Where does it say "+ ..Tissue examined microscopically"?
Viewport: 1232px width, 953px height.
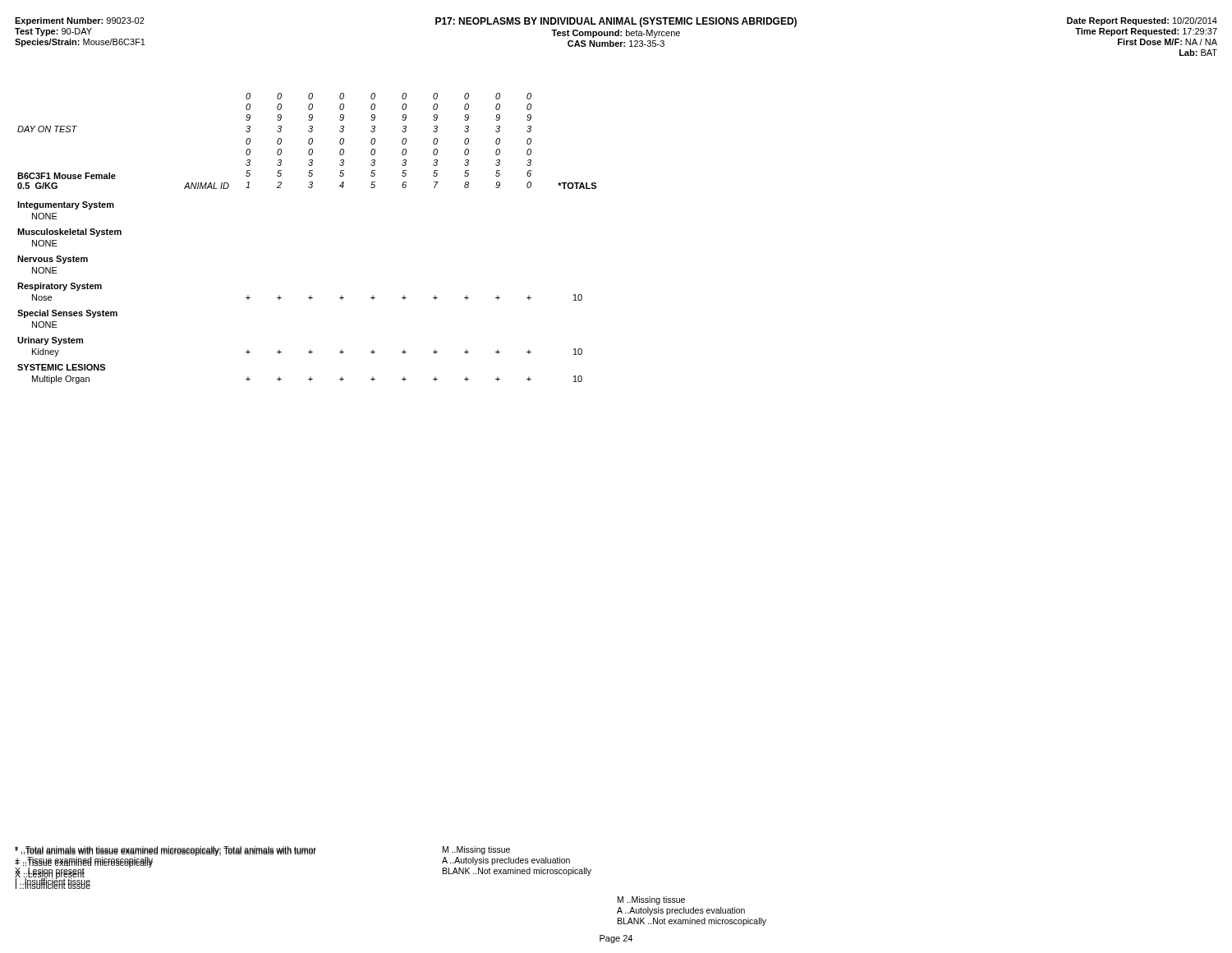click(x=212, y=860)
